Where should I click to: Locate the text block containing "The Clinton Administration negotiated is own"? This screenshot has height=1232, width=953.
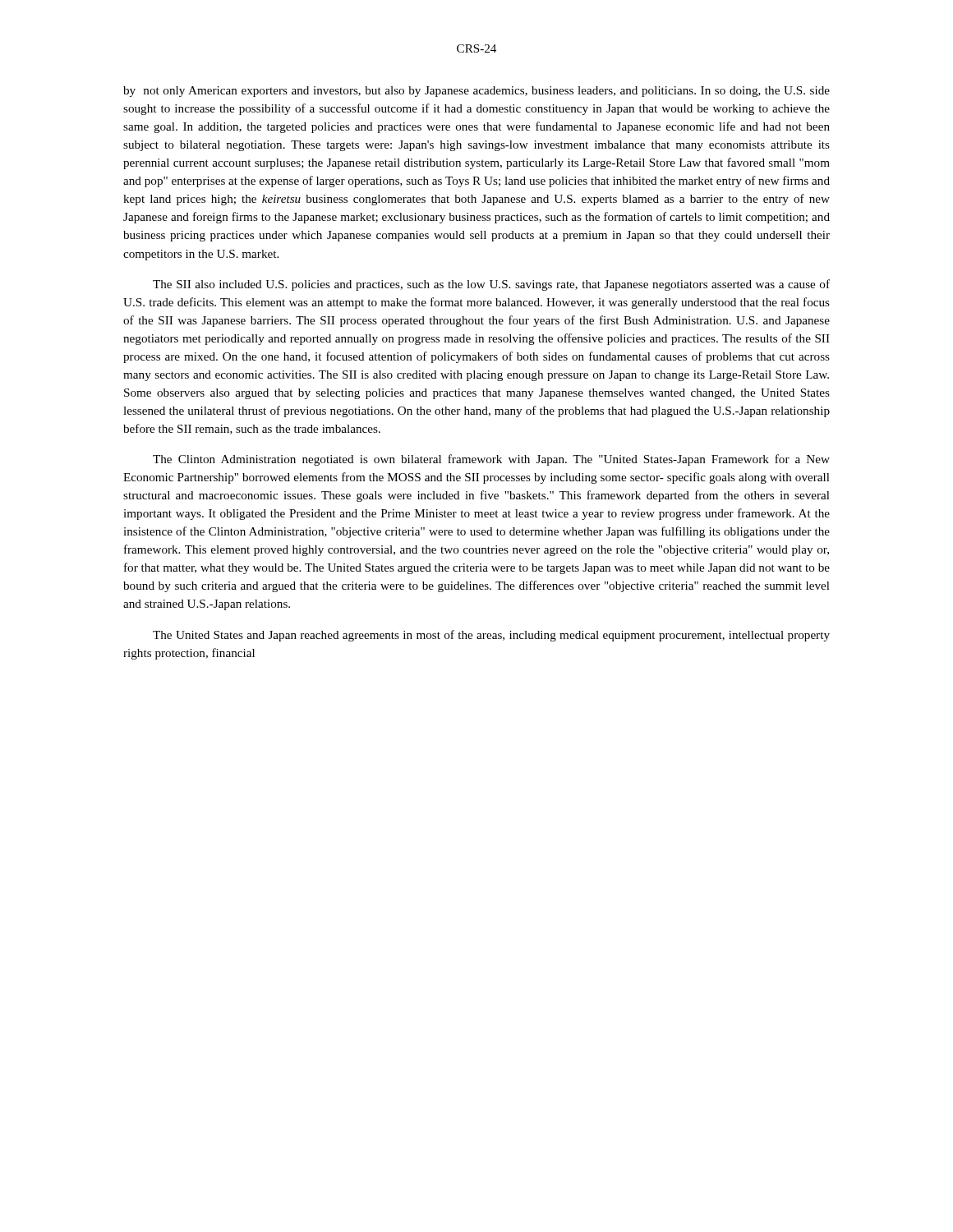pos(476,532)
